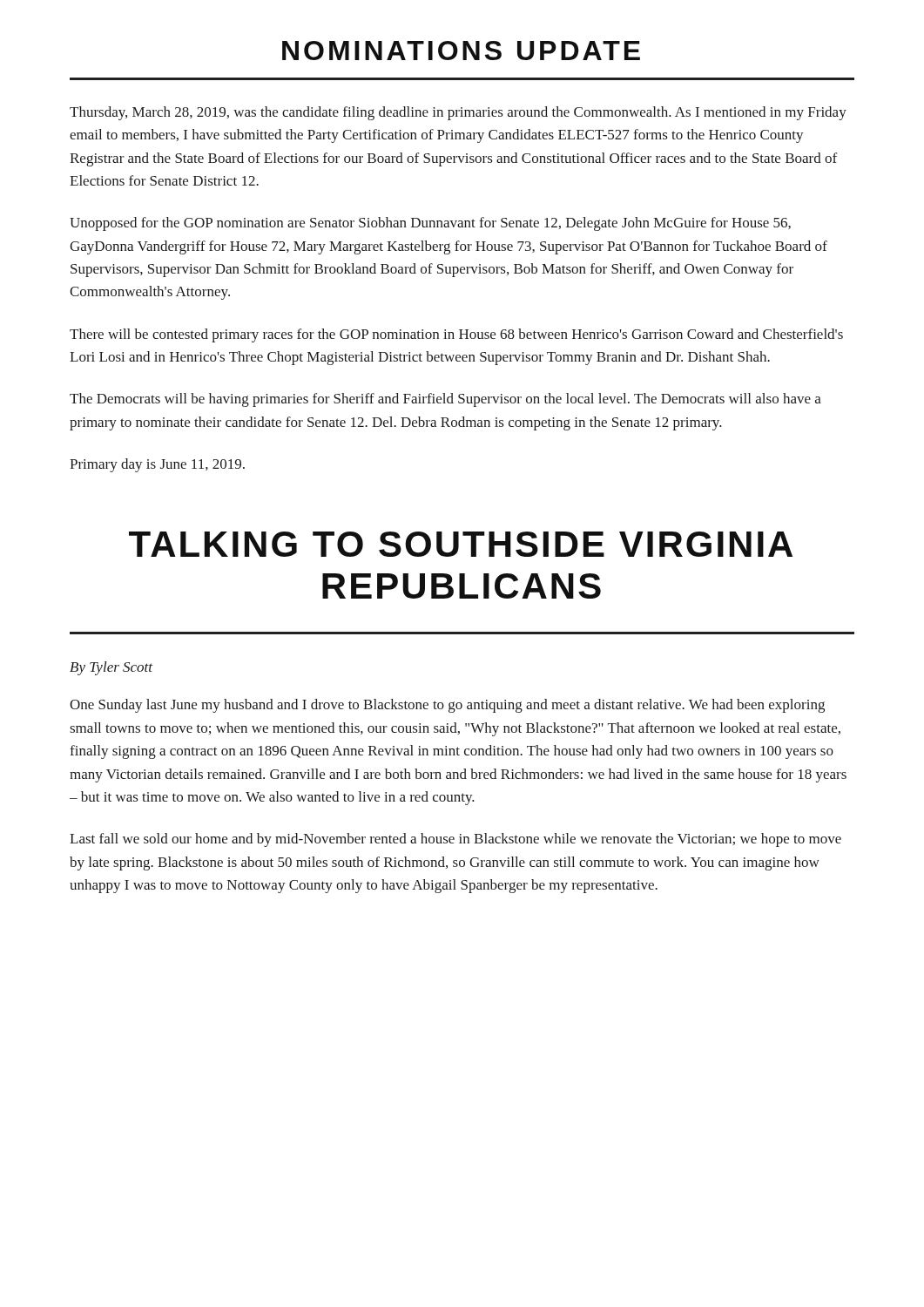Point to "By Tyler Scott"
Viewport: 924px width, 1307px height.
click(111, 667)
